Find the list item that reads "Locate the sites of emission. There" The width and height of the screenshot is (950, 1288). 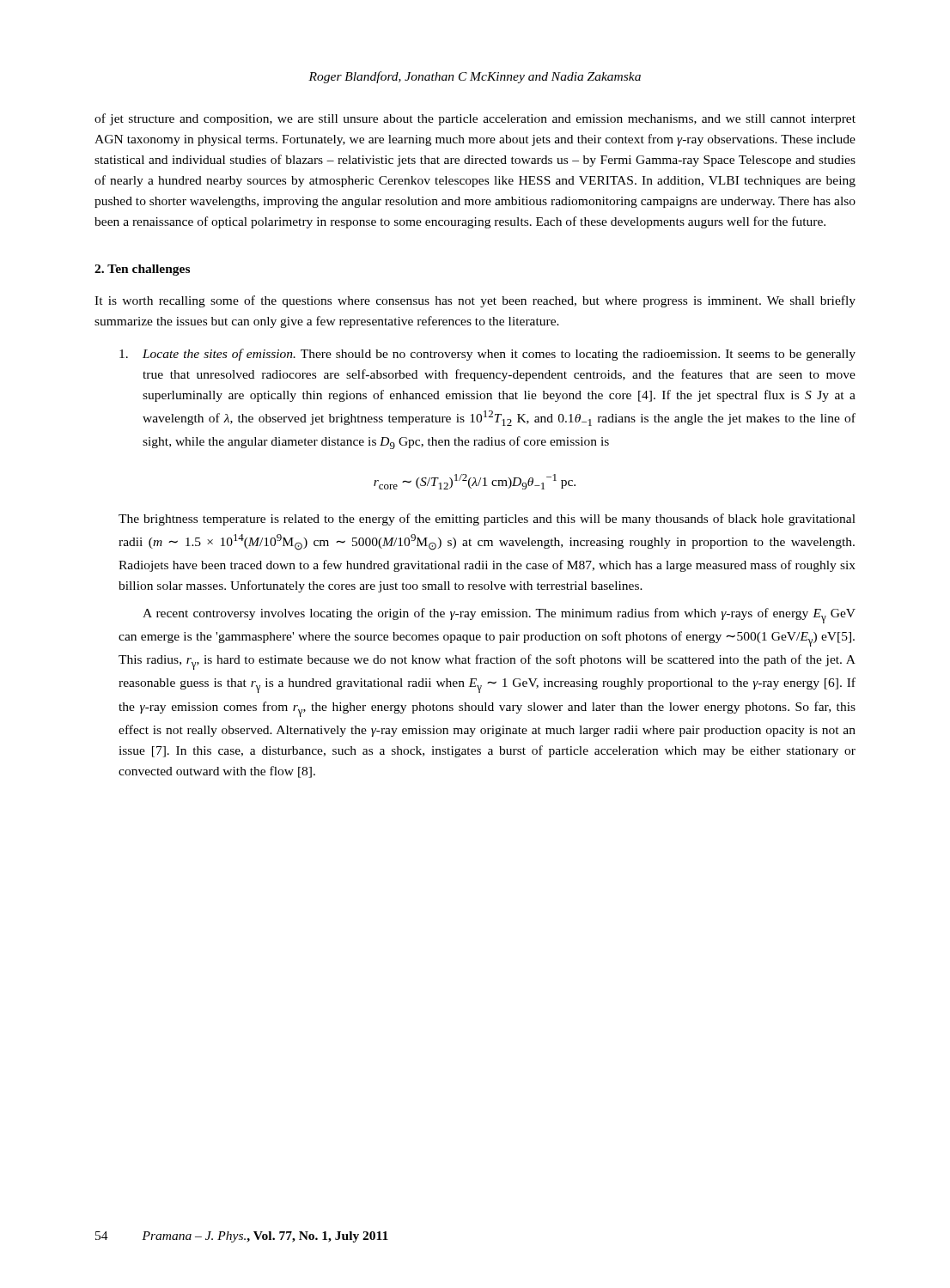point(487,399)
